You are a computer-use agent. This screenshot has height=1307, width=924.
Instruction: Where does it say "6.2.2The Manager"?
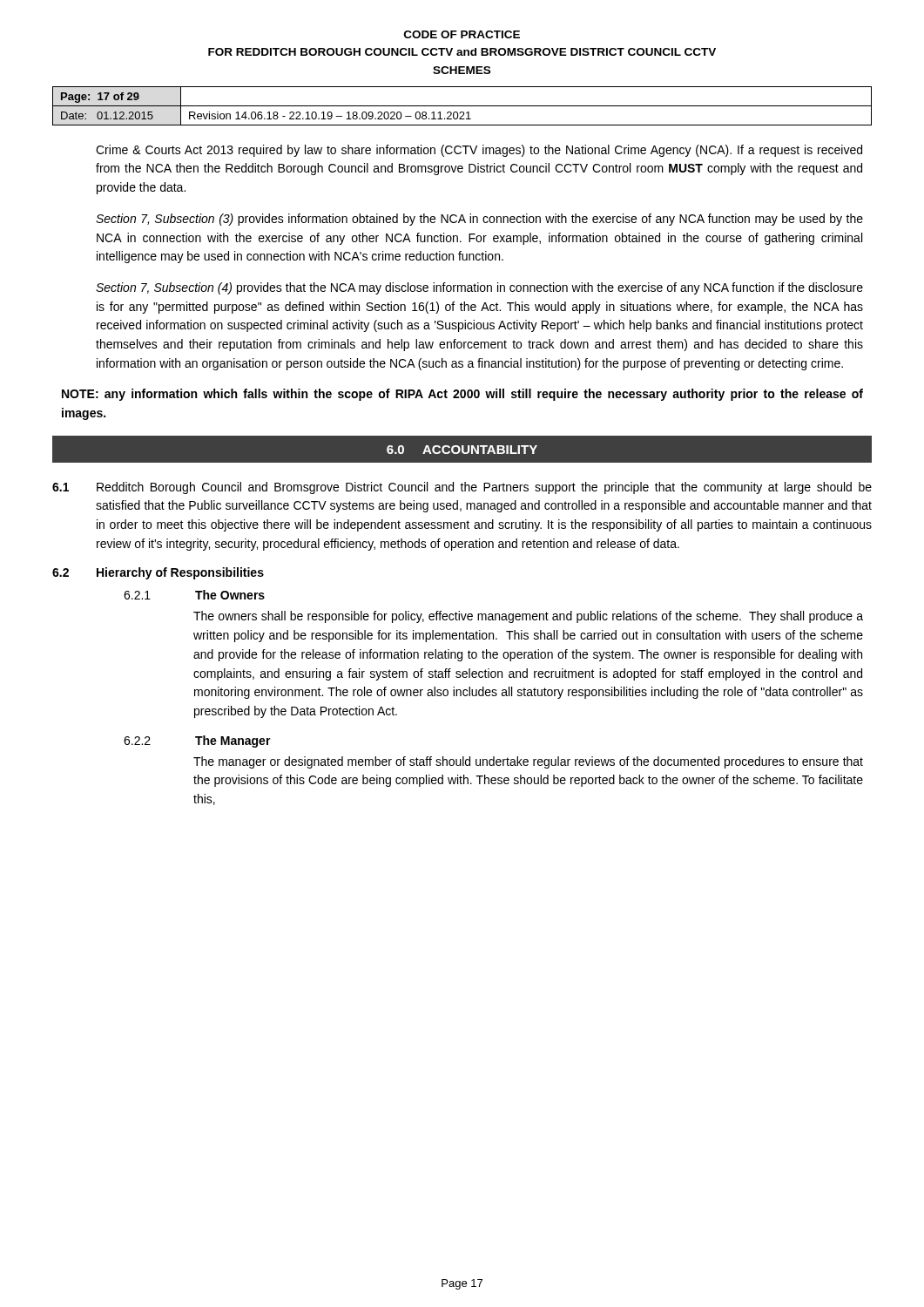(197, 740)
